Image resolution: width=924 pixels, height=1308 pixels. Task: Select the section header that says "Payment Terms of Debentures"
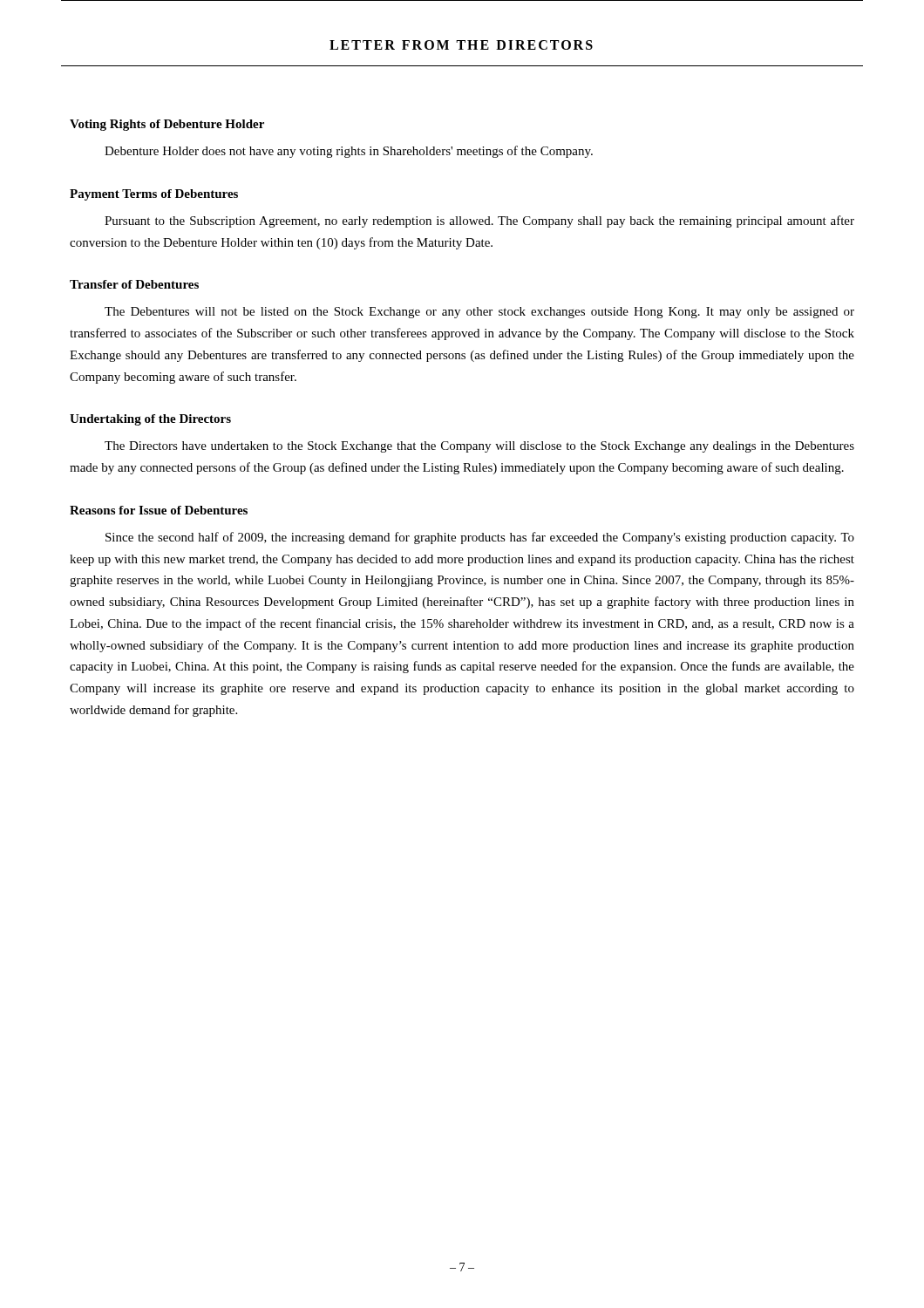tap(154, 193)
